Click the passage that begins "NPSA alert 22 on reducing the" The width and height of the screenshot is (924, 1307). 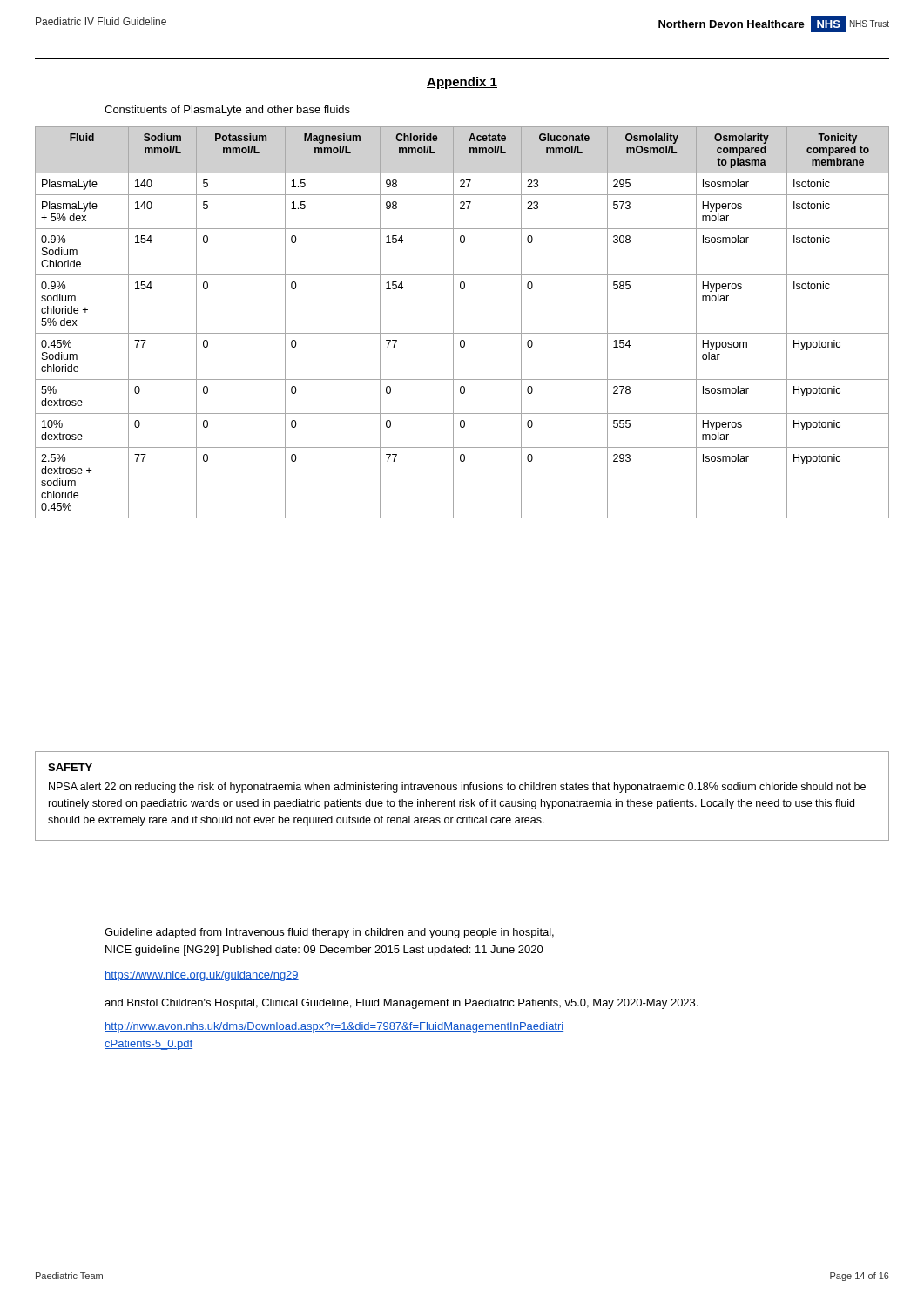click(462, 803)
